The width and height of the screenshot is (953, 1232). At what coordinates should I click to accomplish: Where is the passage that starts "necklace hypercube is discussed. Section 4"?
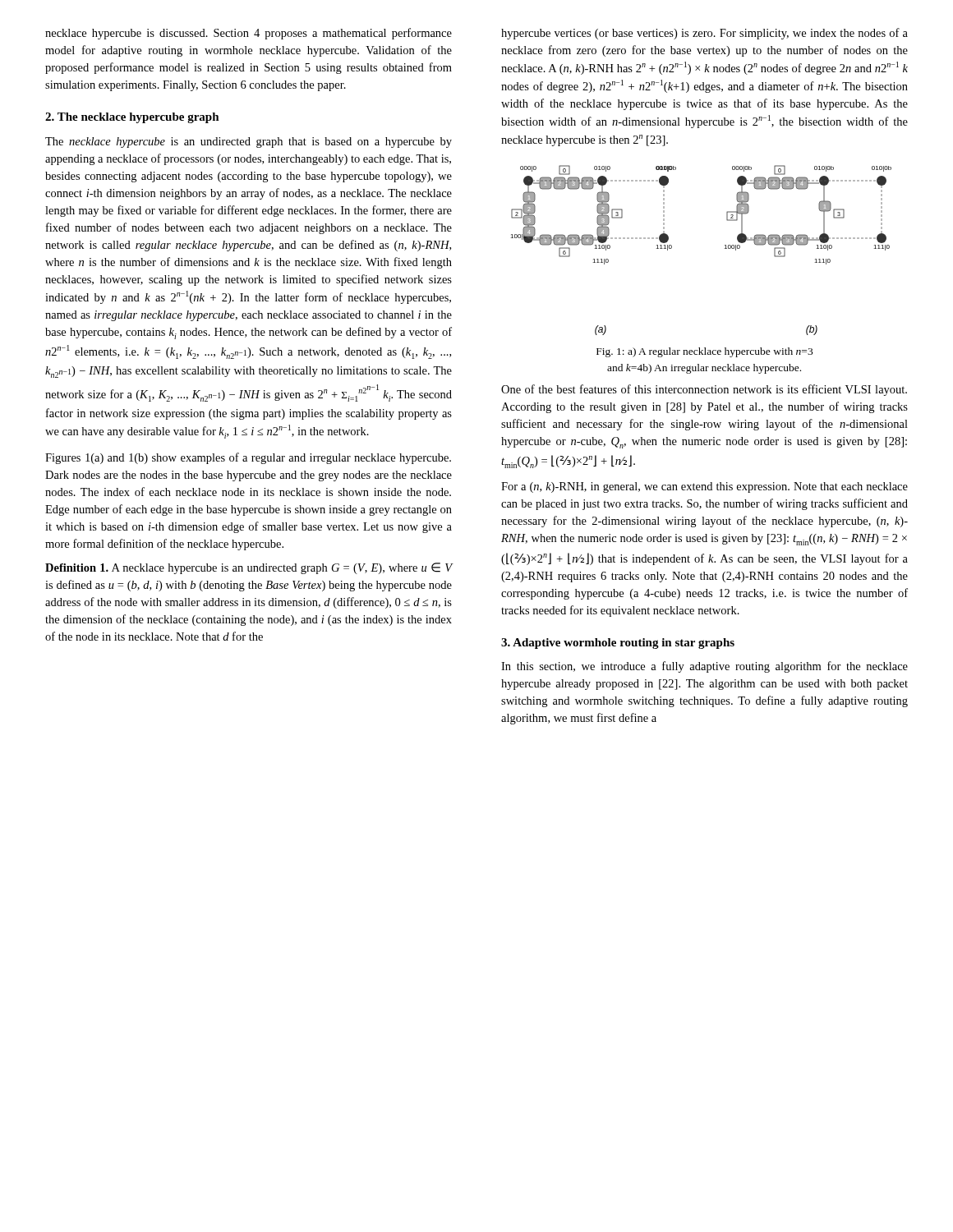pyautogui.click(x=248, y=59)
